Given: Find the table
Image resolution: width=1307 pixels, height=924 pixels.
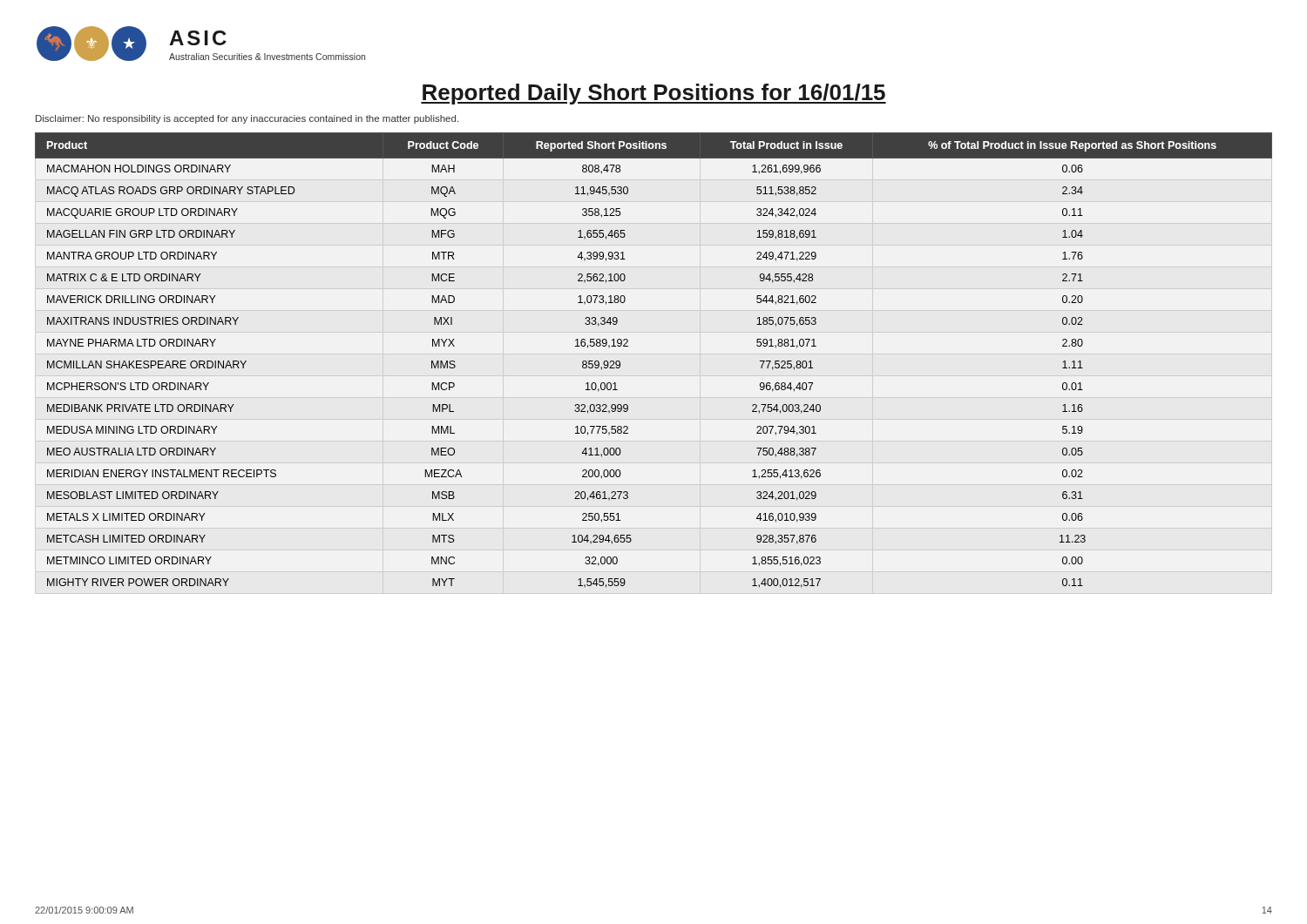Looking at the screenshot, I should [x=654, y=363].
